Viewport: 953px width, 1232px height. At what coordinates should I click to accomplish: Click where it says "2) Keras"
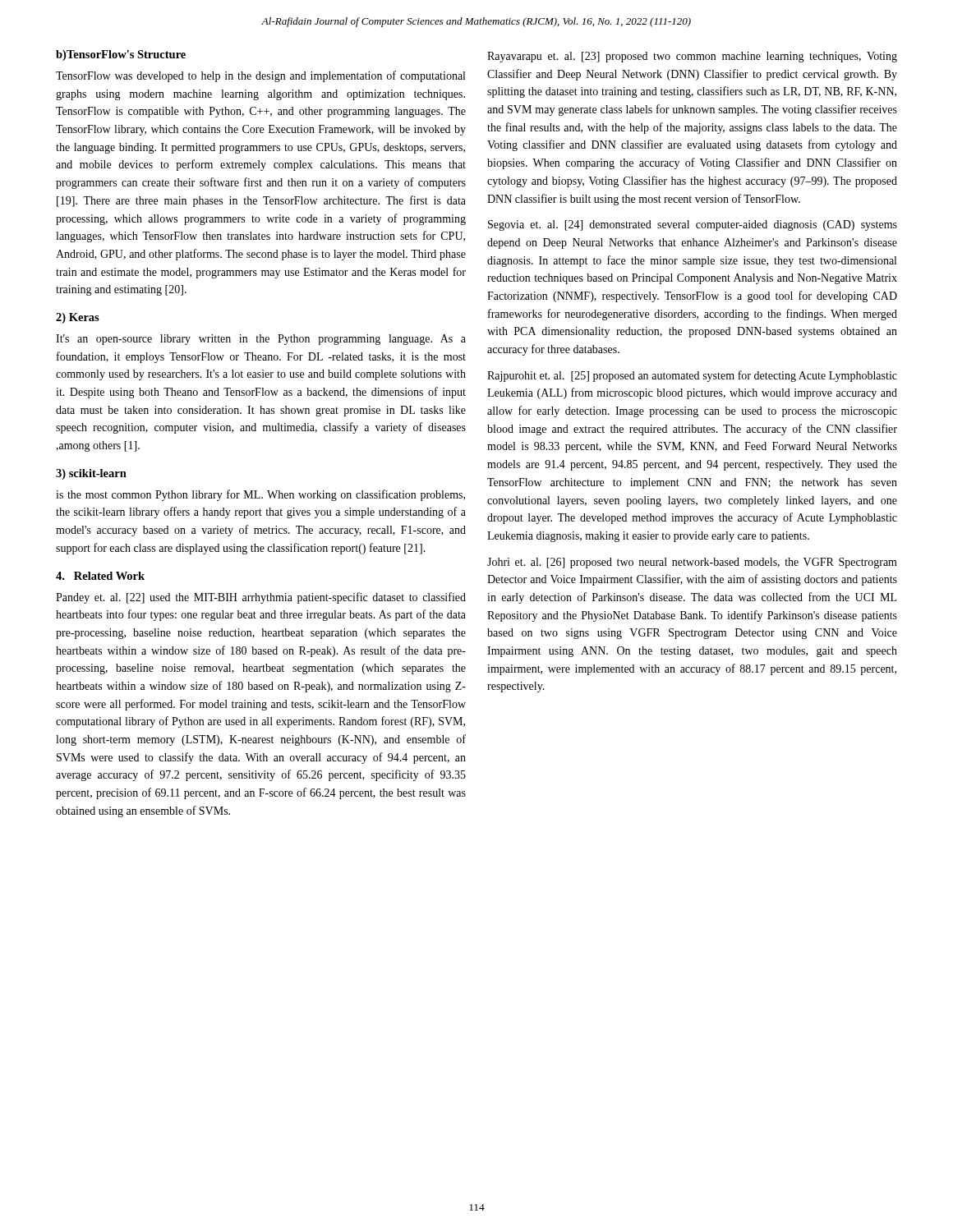pos(78,317)
